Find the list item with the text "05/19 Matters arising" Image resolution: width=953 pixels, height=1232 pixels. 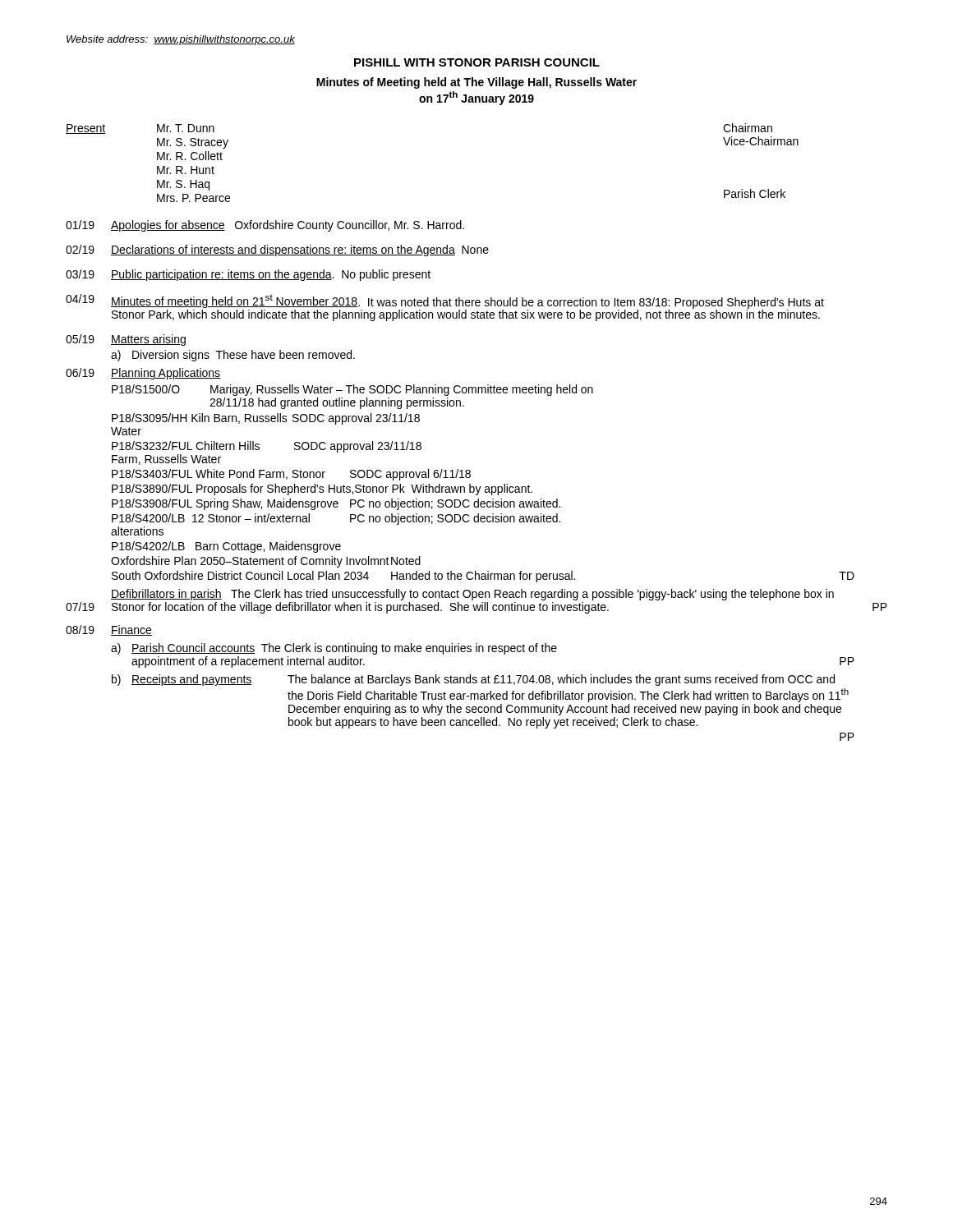point(126,340)
